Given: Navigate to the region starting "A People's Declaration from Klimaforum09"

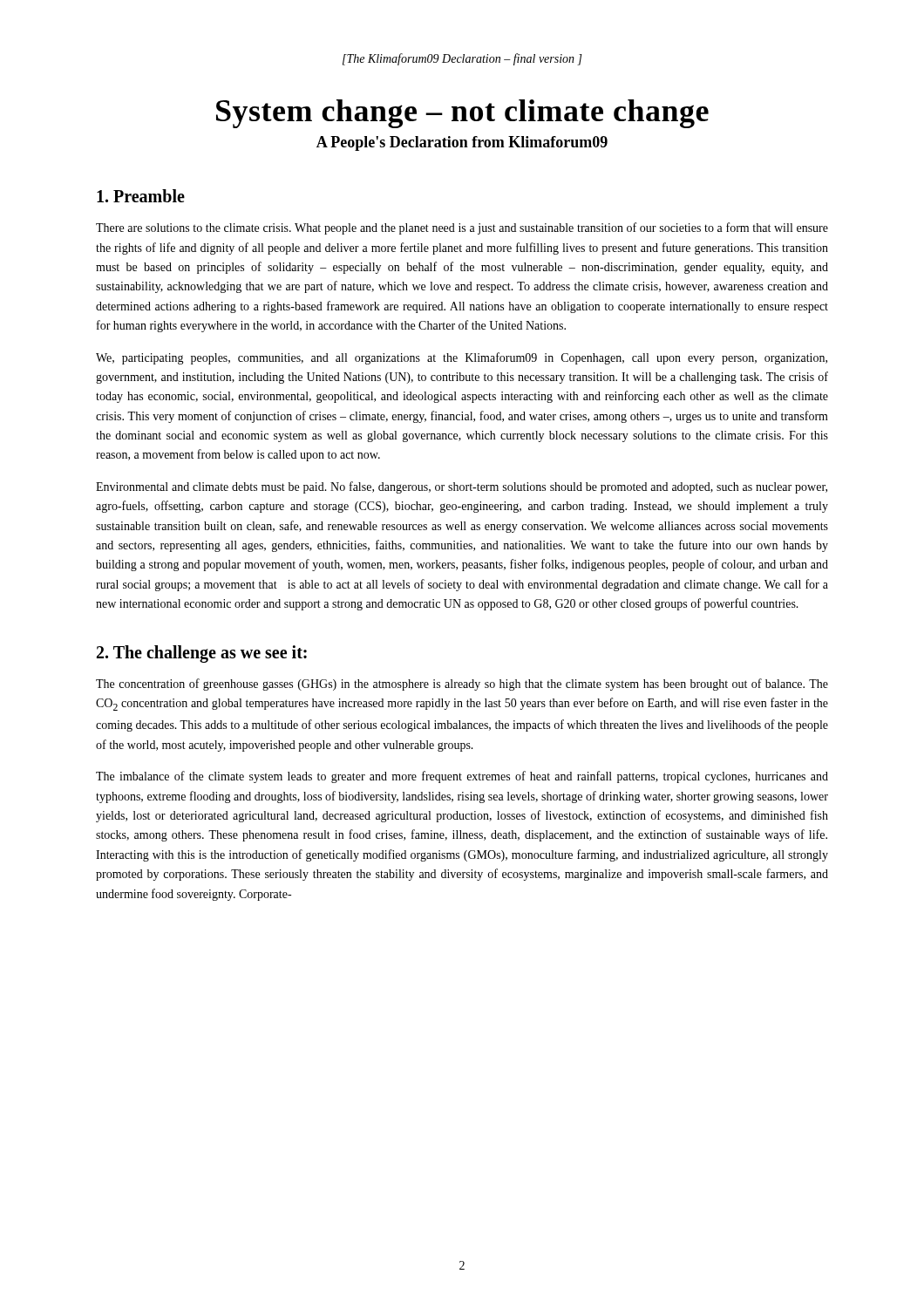Looking at the screenshot, I should click(x=462, y=142).
